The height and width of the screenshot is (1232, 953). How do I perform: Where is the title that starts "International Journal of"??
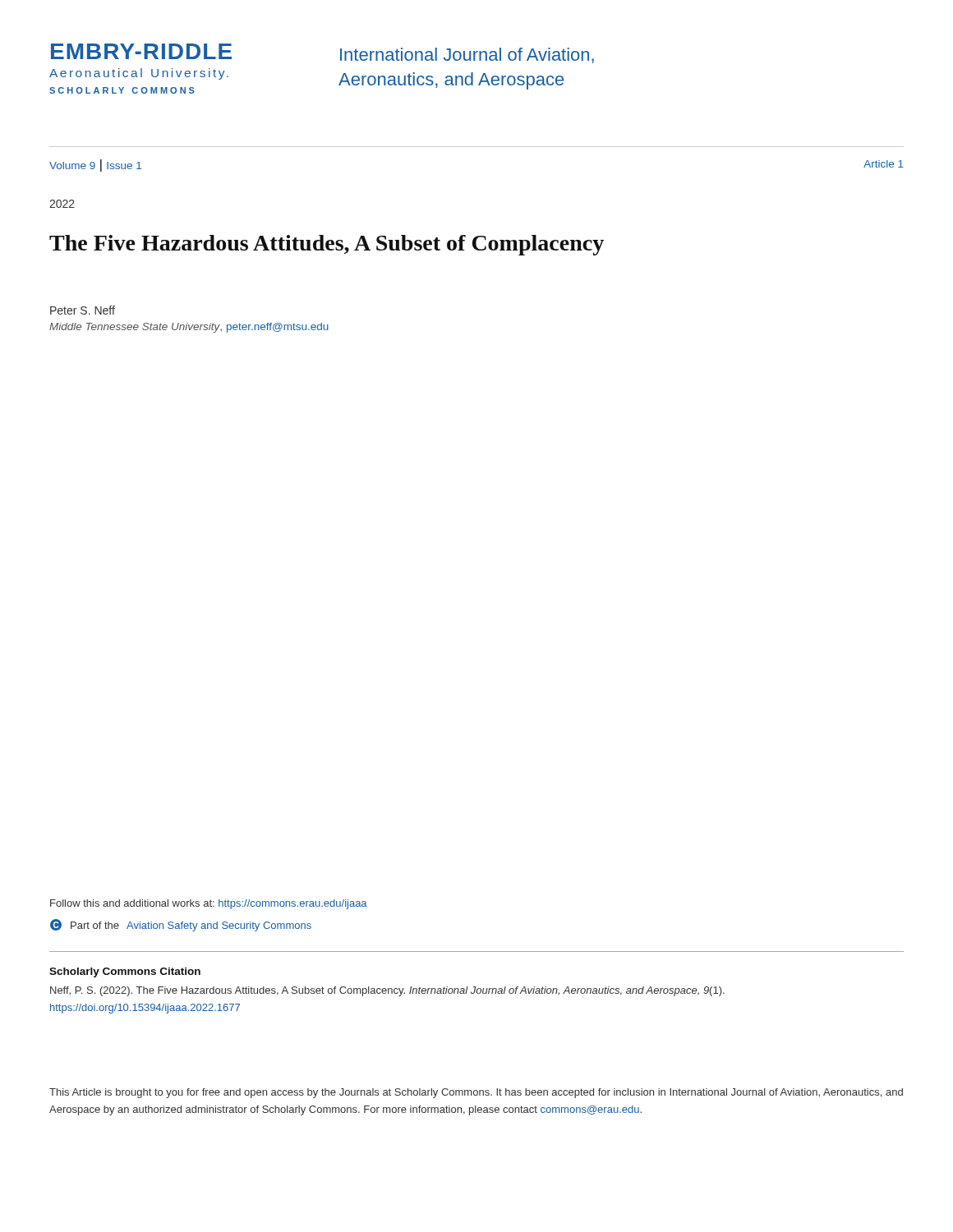click(467, 55)
